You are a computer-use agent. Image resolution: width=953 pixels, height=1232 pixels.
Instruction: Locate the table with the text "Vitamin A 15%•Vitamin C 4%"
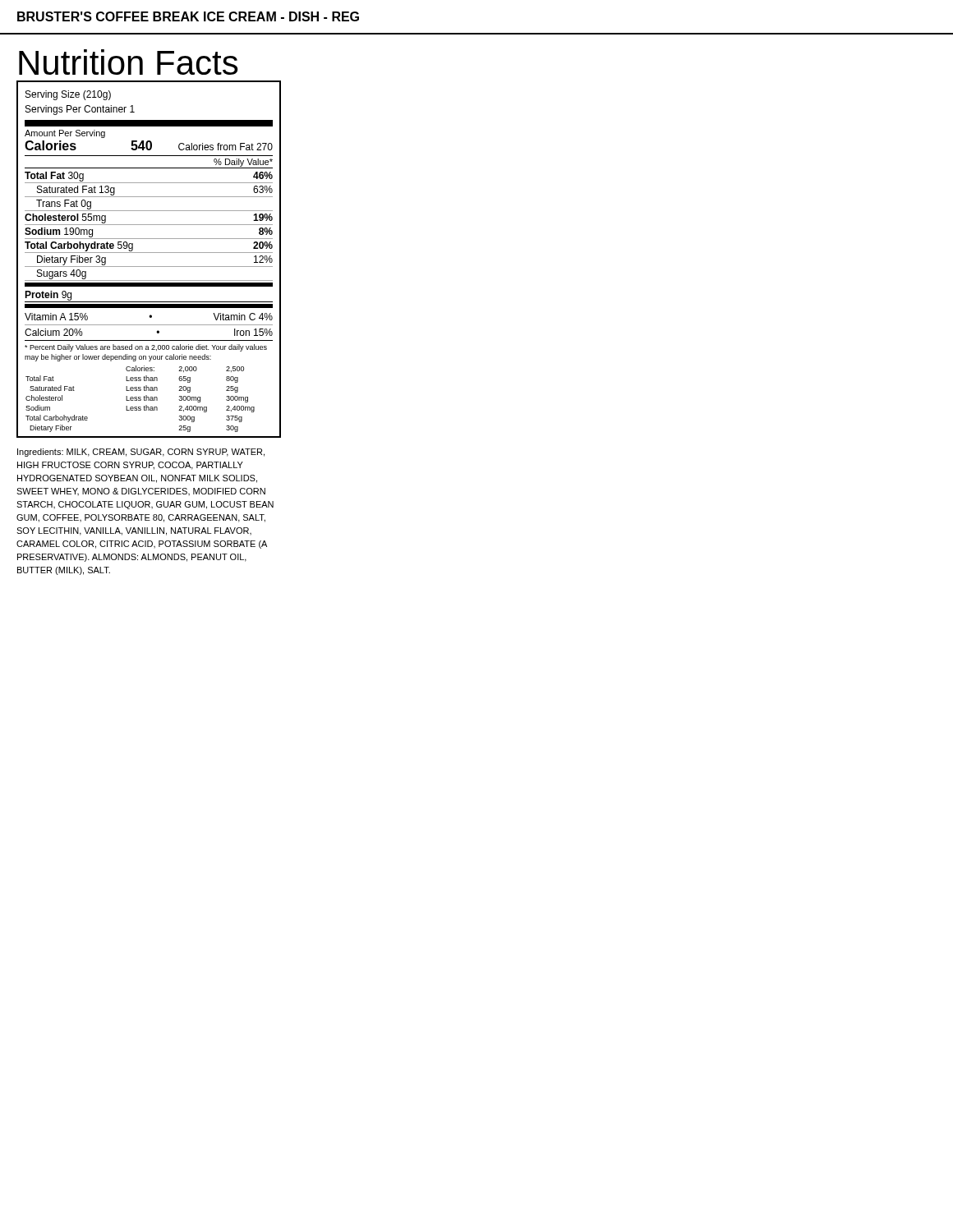(149, 317)
